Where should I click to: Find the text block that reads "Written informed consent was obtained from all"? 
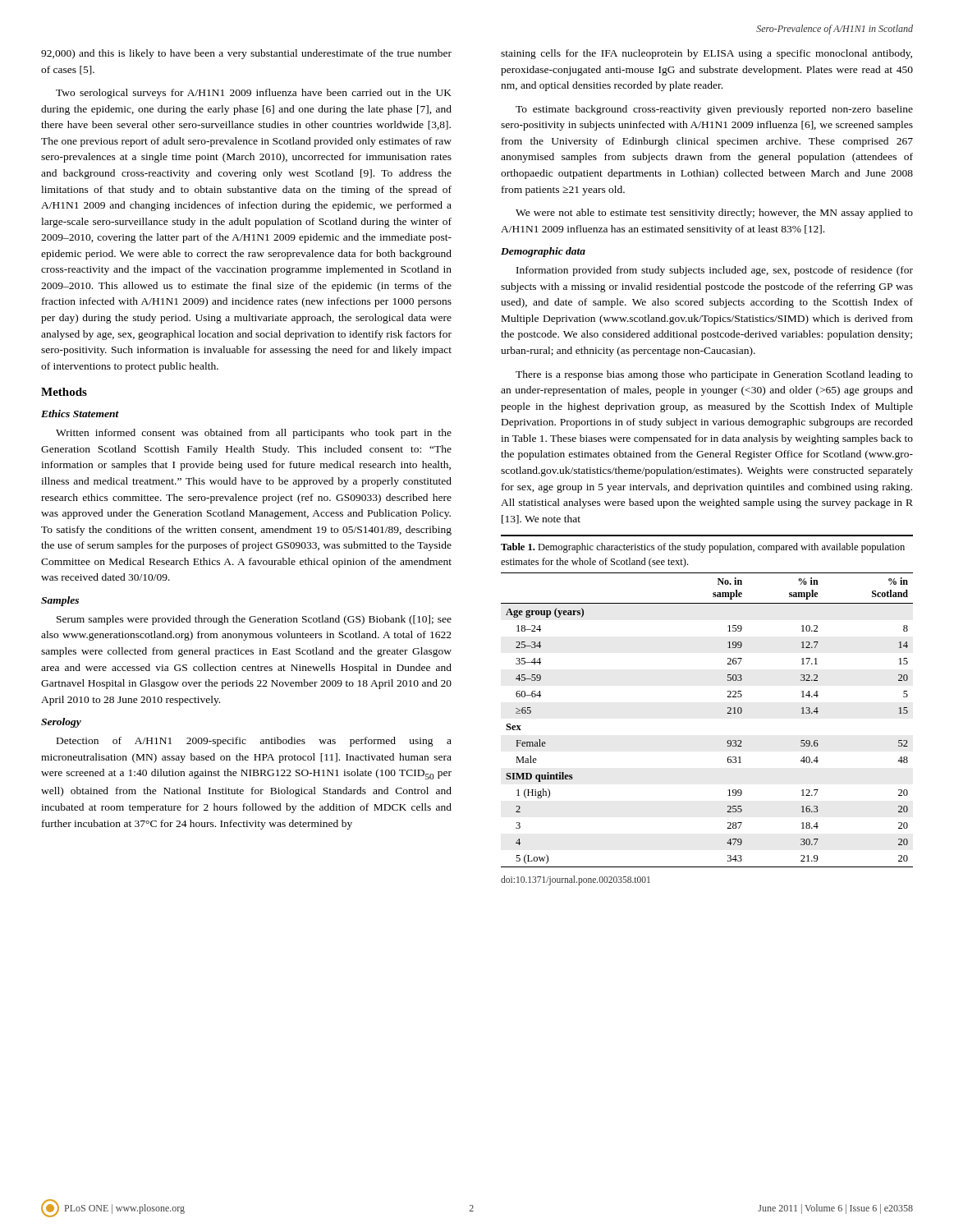(246, 505)
